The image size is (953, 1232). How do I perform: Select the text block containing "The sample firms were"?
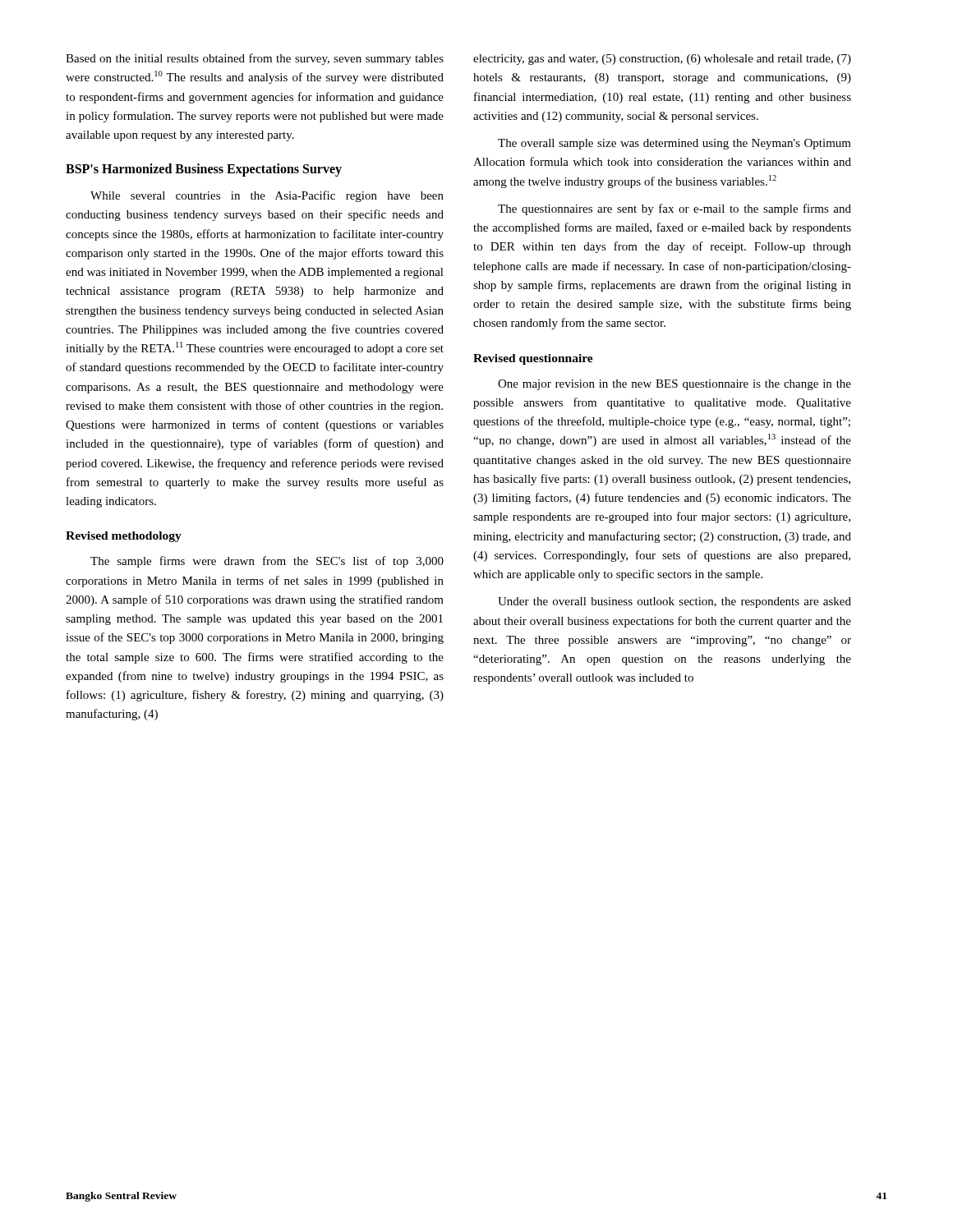255,638
